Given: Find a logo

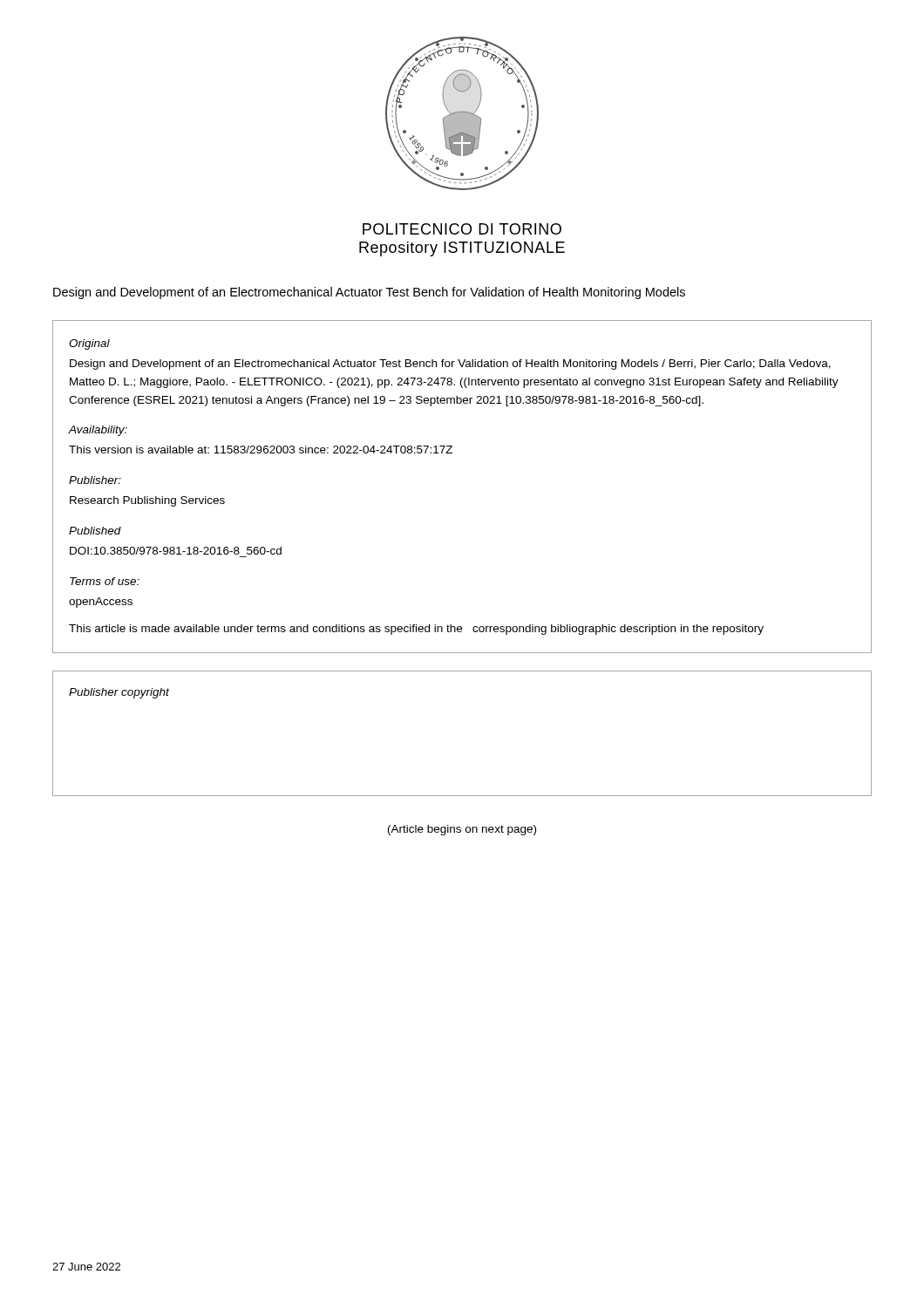Looking at the screenshot, I should [462, 97].
